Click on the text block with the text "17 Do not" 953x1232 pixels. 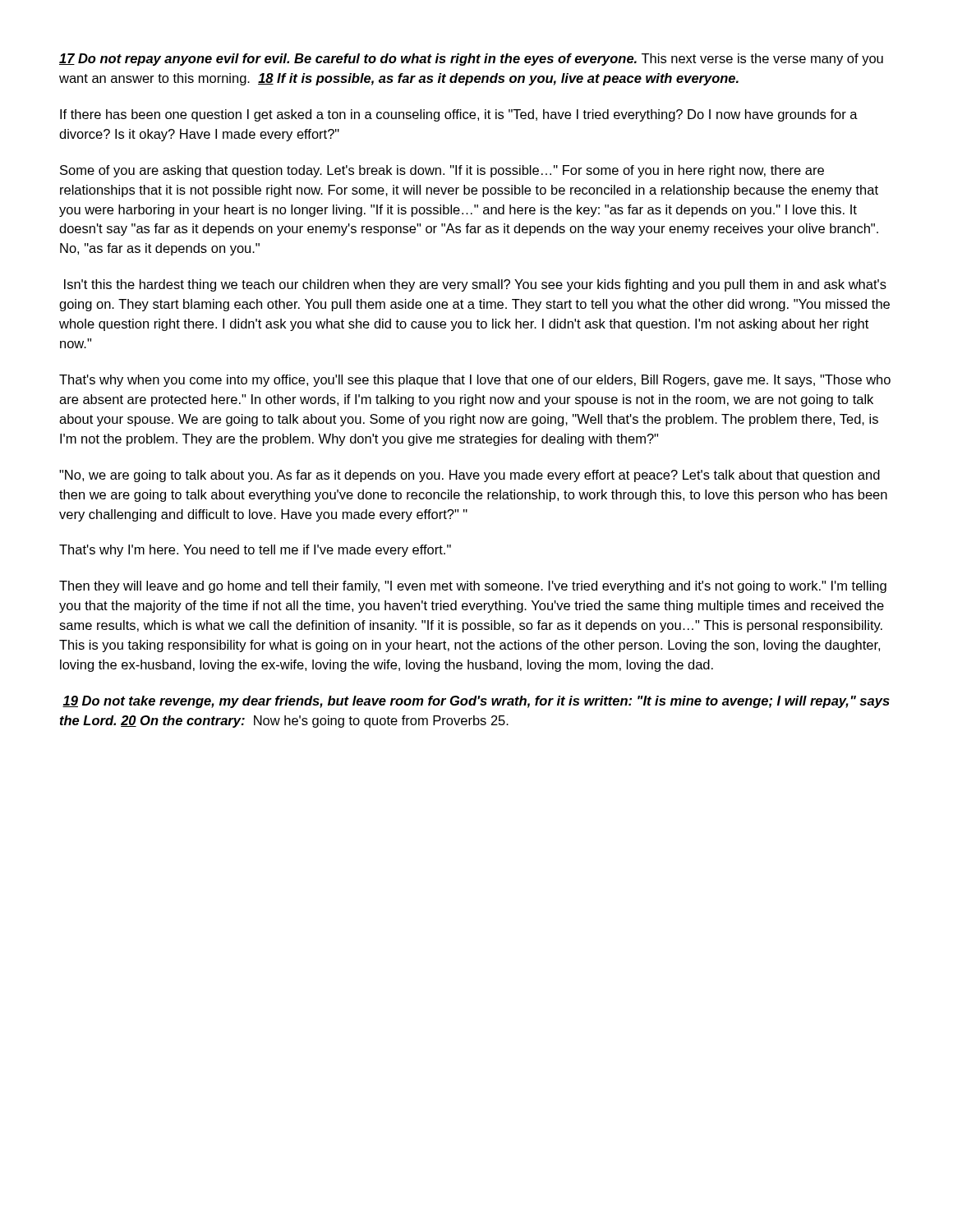coord(471,68)
